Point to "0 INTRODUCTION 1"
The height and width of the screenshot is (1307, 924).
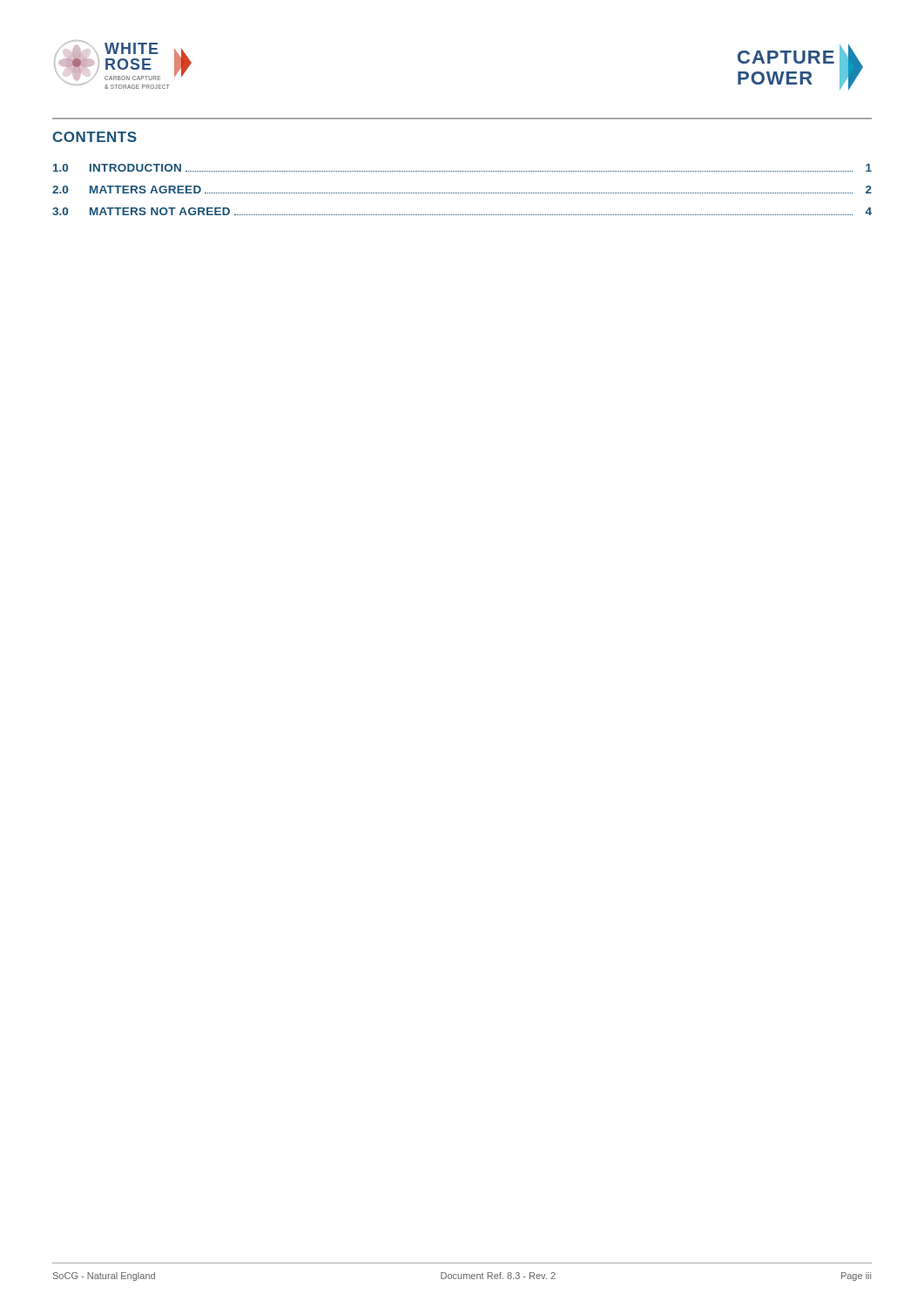coord(462,168)
